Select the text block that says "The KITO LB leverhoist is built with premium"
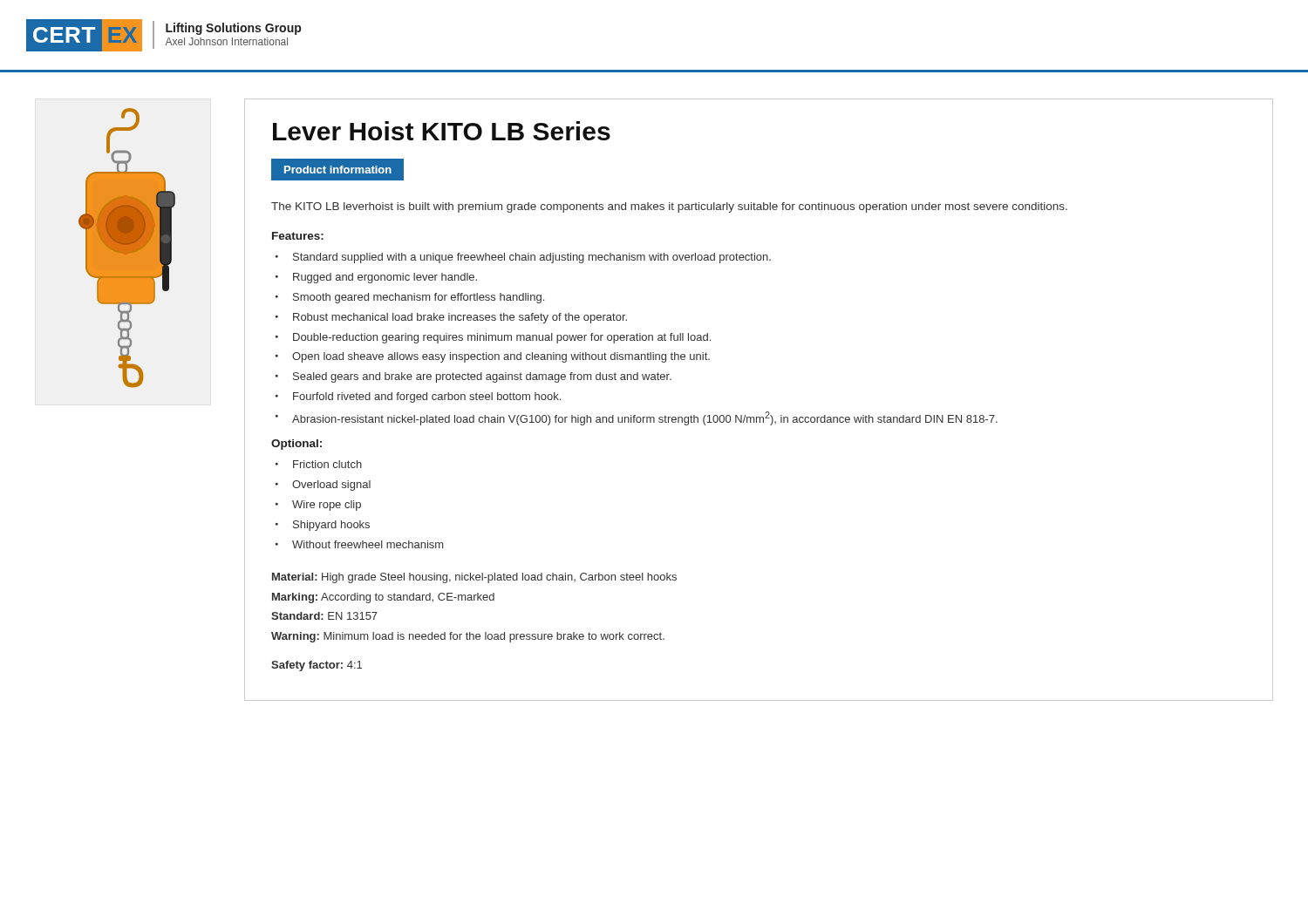The image size is (1308, 924). [670, 206]
